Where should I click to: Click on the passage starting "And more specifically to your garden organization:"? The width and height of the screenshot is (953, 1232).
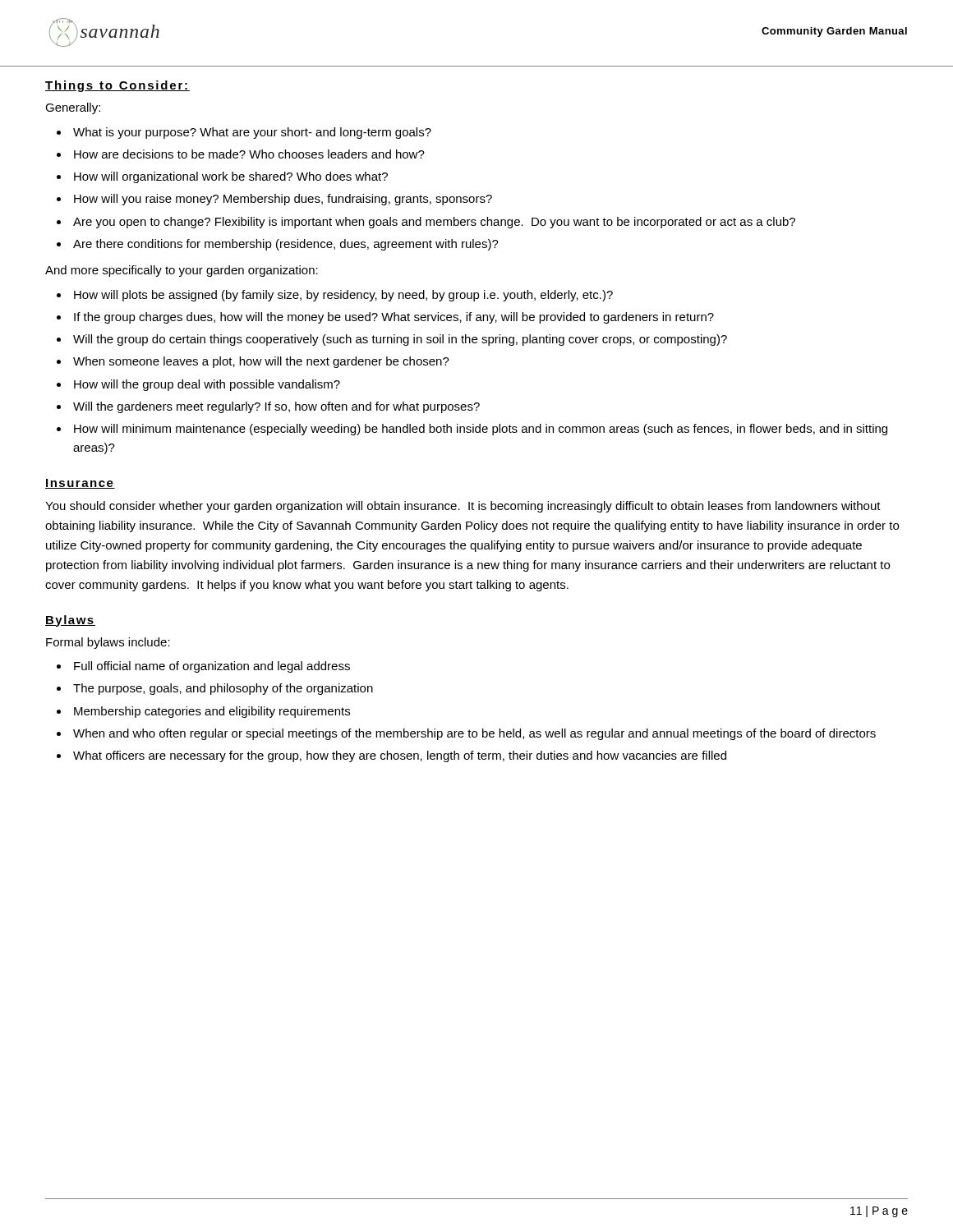tap(182, 270)
